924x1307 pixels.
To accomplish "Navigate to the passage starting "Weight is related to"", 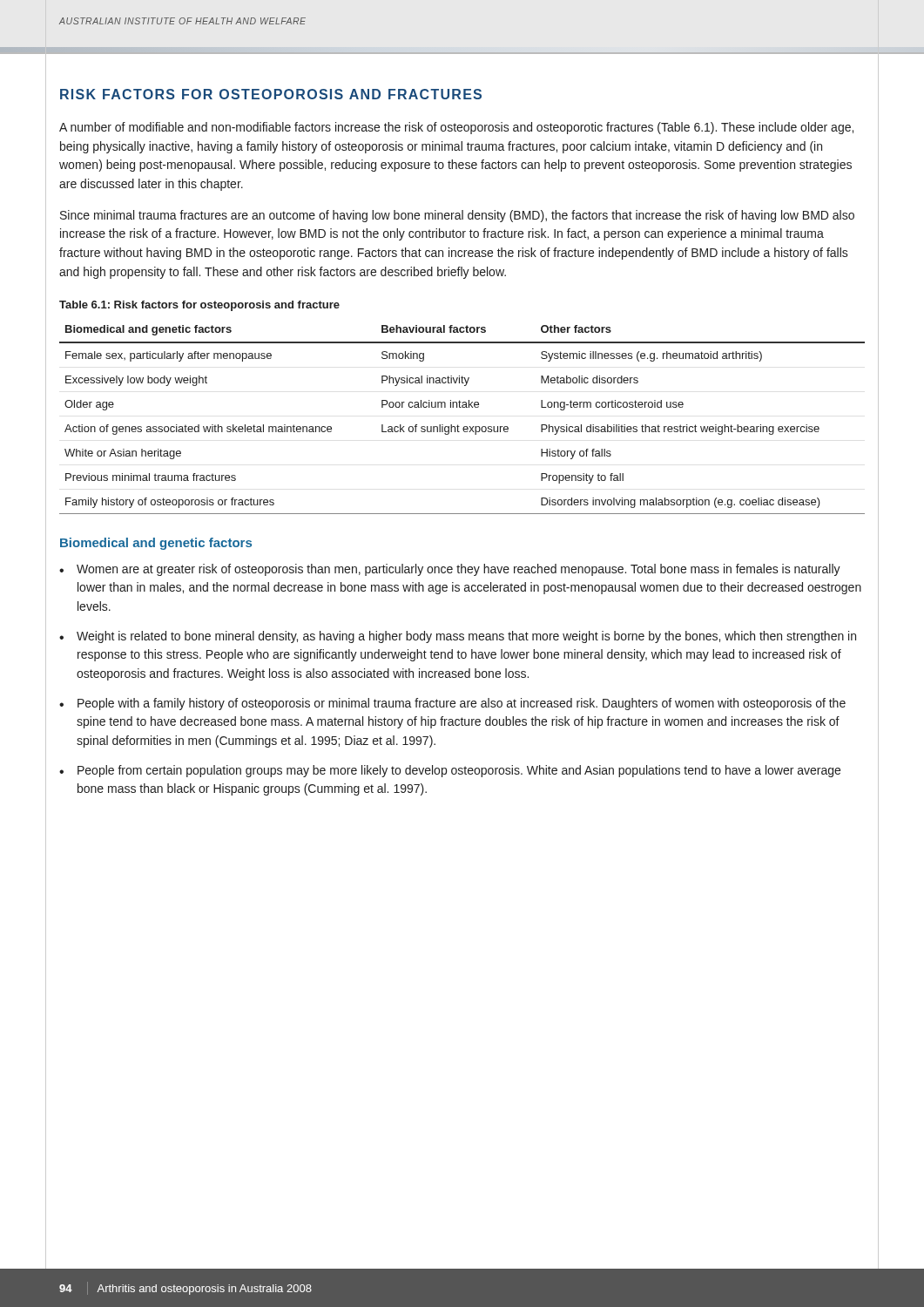I will [467, 655].
